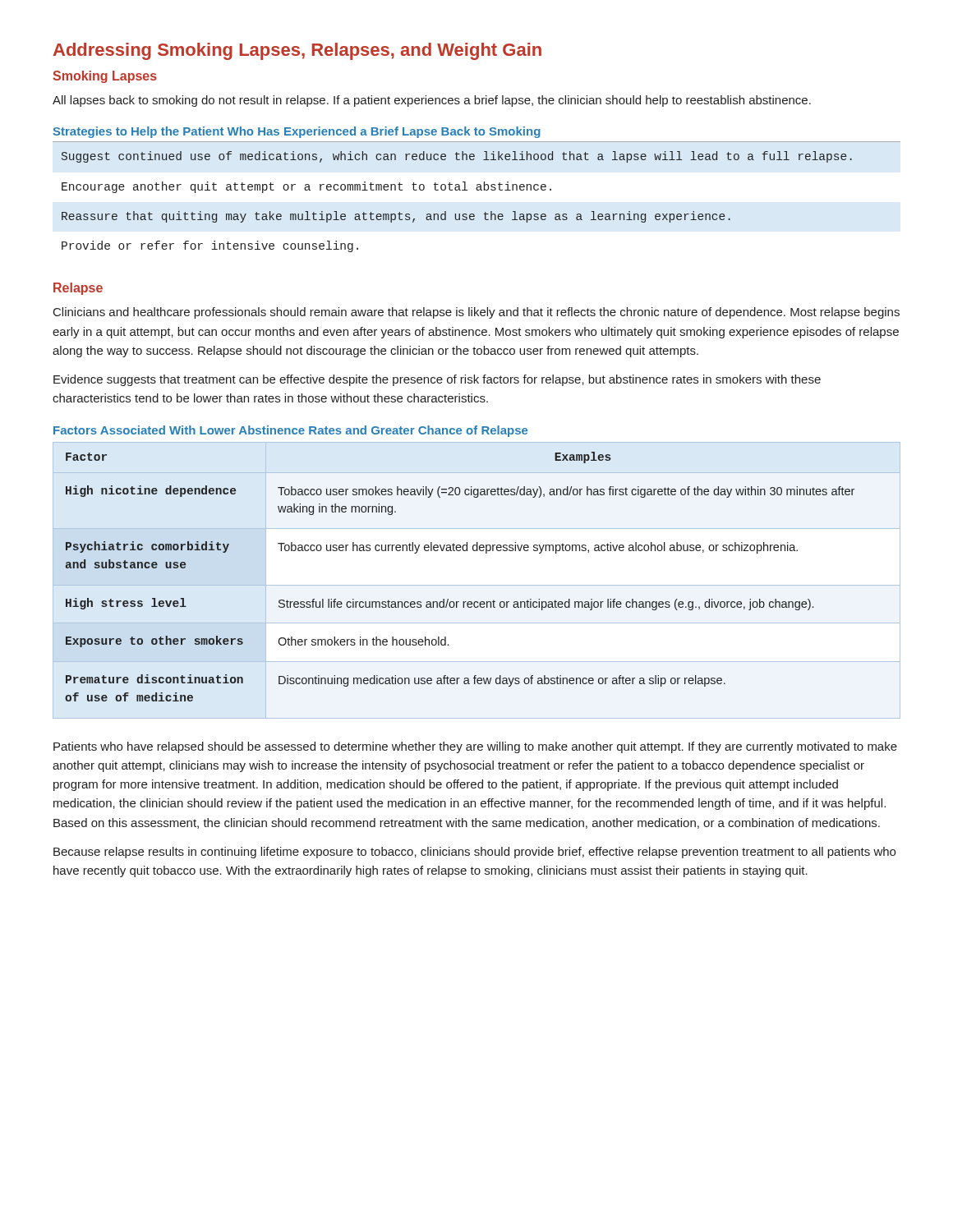The width and height of the screenshot is (953, 1232).
Task: Locate the text "Provide or refer for intensive counseling."
Action: [210, 246]
